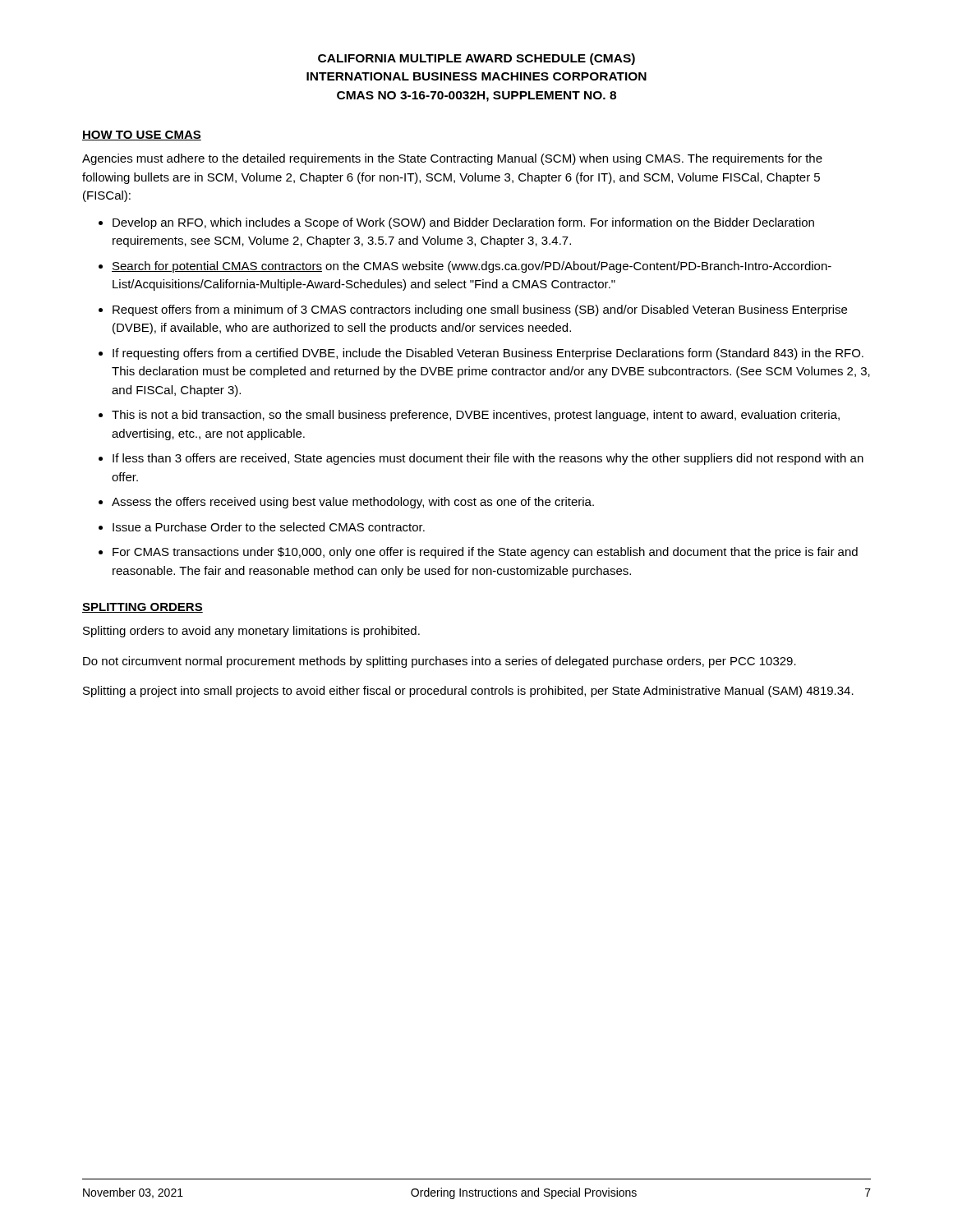Navigate to the text block starting "Issue a Purchase Order to"
This screenshot has height=1232, width=953.
point(269,527)
